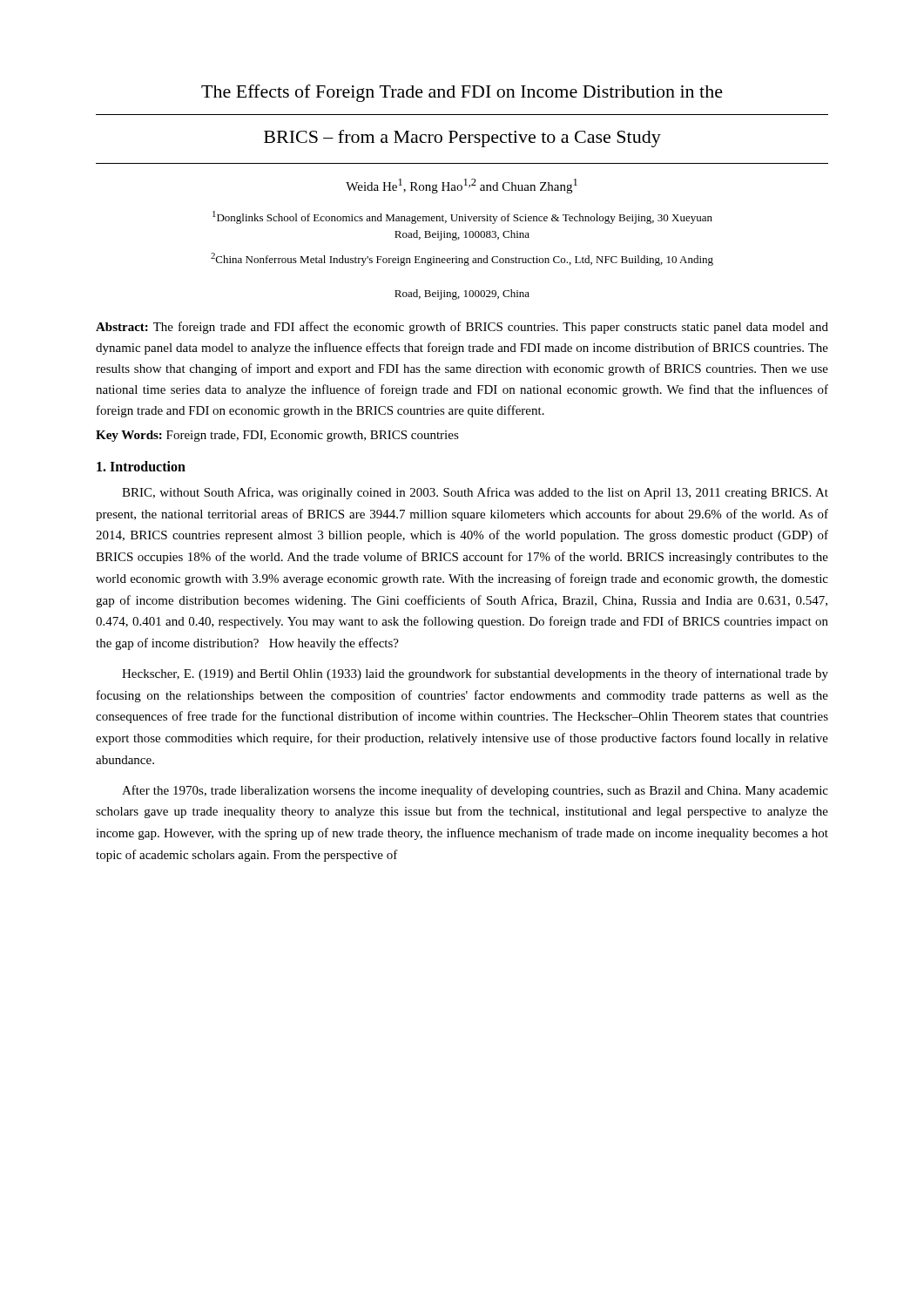The image size is (924, 1307).
Task: Select the title that reads "The Effects of Foreign Trade and FDI on"
Action: coord(462,121)
